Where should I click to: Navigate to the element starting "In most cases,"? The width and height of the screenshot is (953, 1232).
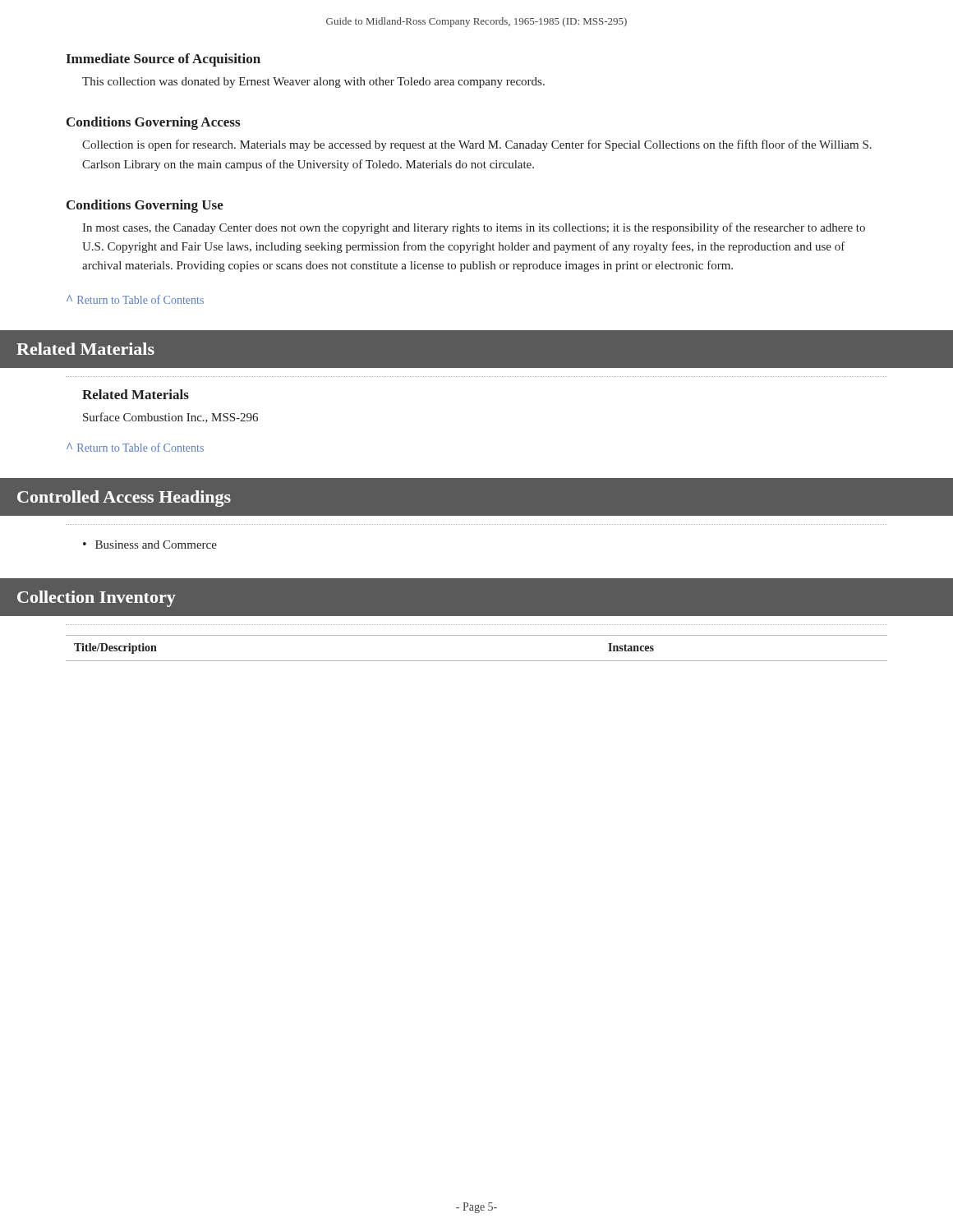(474, 246)
